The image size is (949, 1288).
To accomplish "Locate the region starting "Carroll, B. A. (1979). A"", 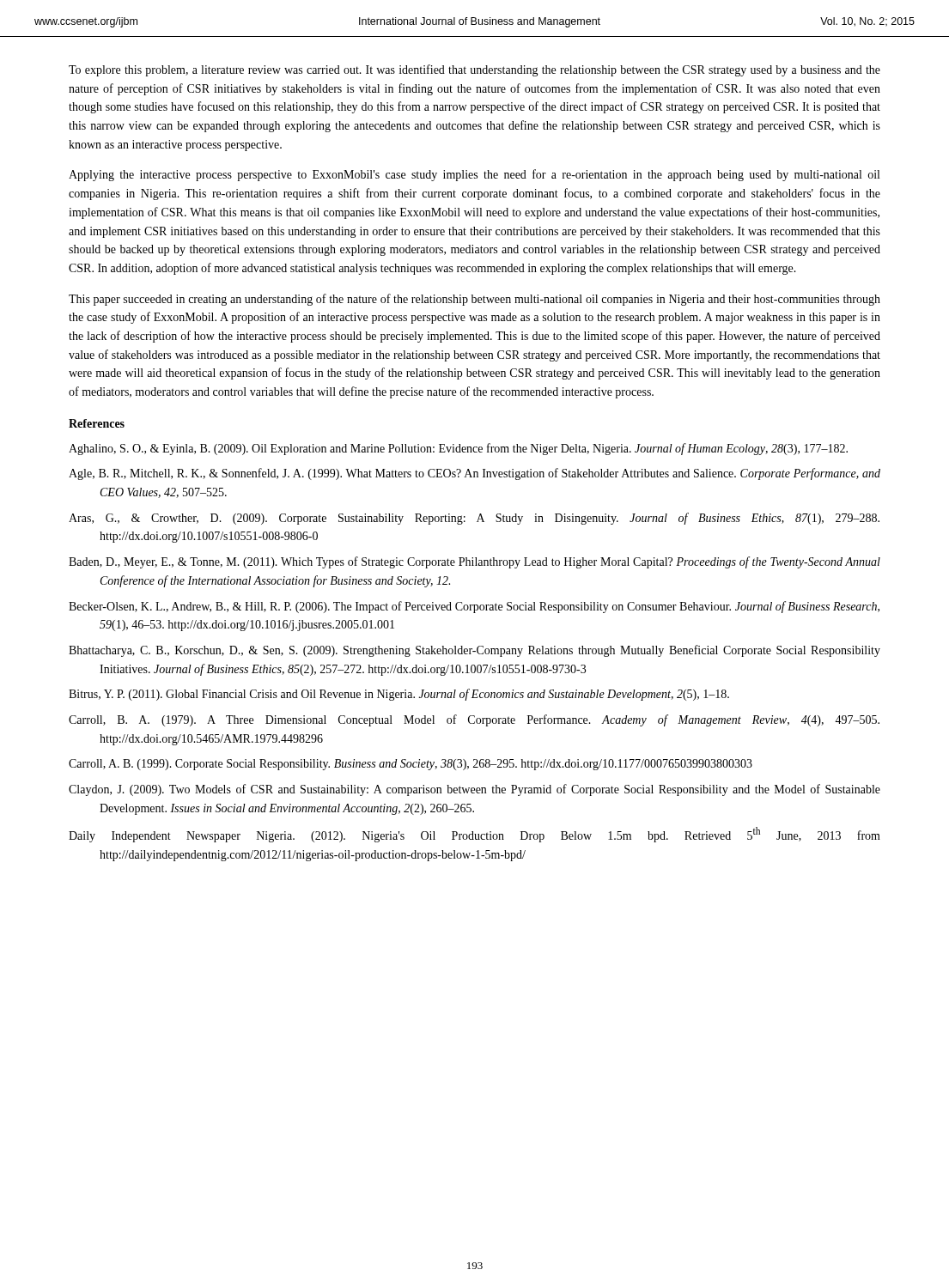I will [474, 729].
